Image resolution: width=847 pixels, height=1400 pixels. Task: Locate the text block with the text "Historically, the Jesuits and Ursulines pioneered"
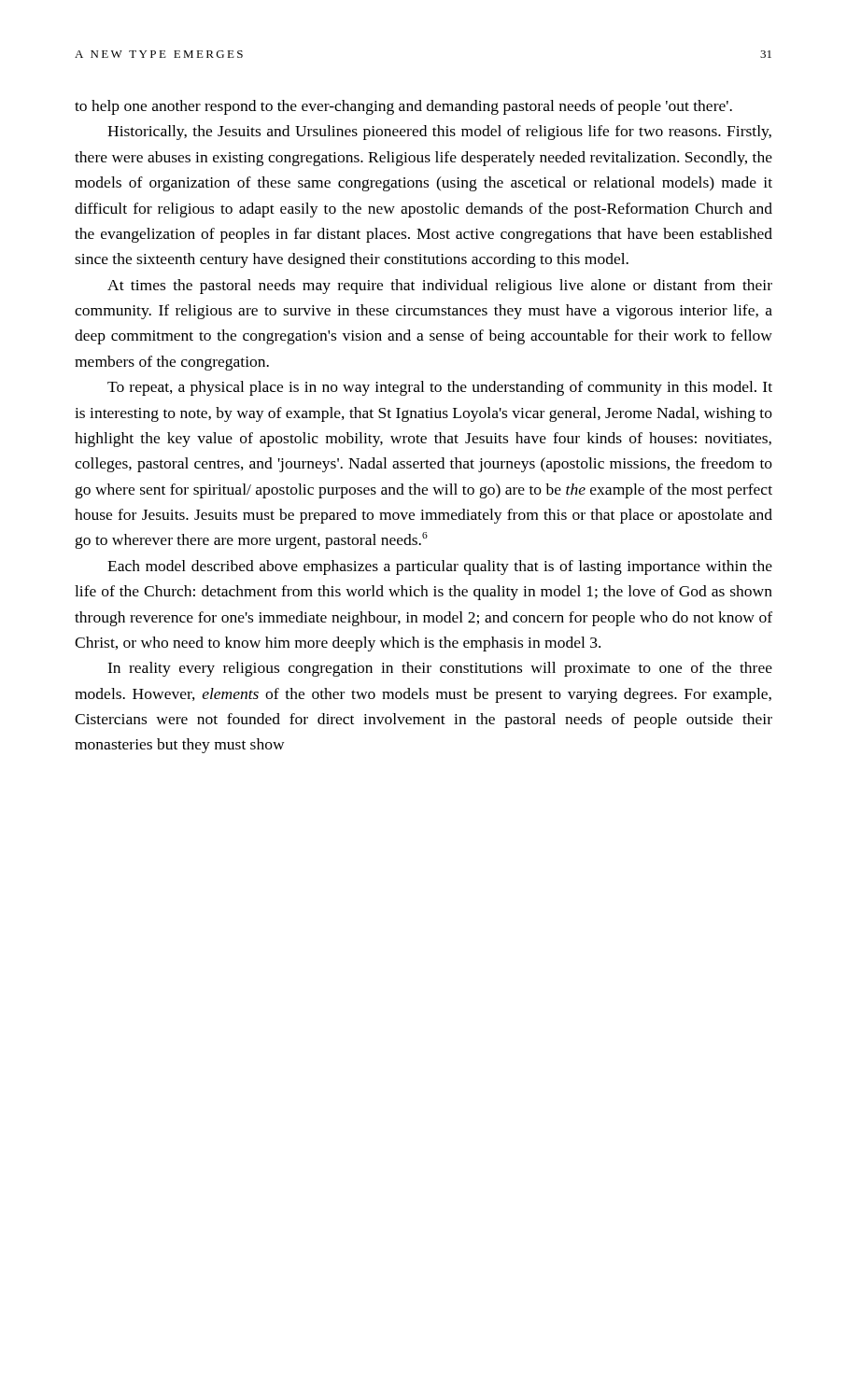[424, 196]
